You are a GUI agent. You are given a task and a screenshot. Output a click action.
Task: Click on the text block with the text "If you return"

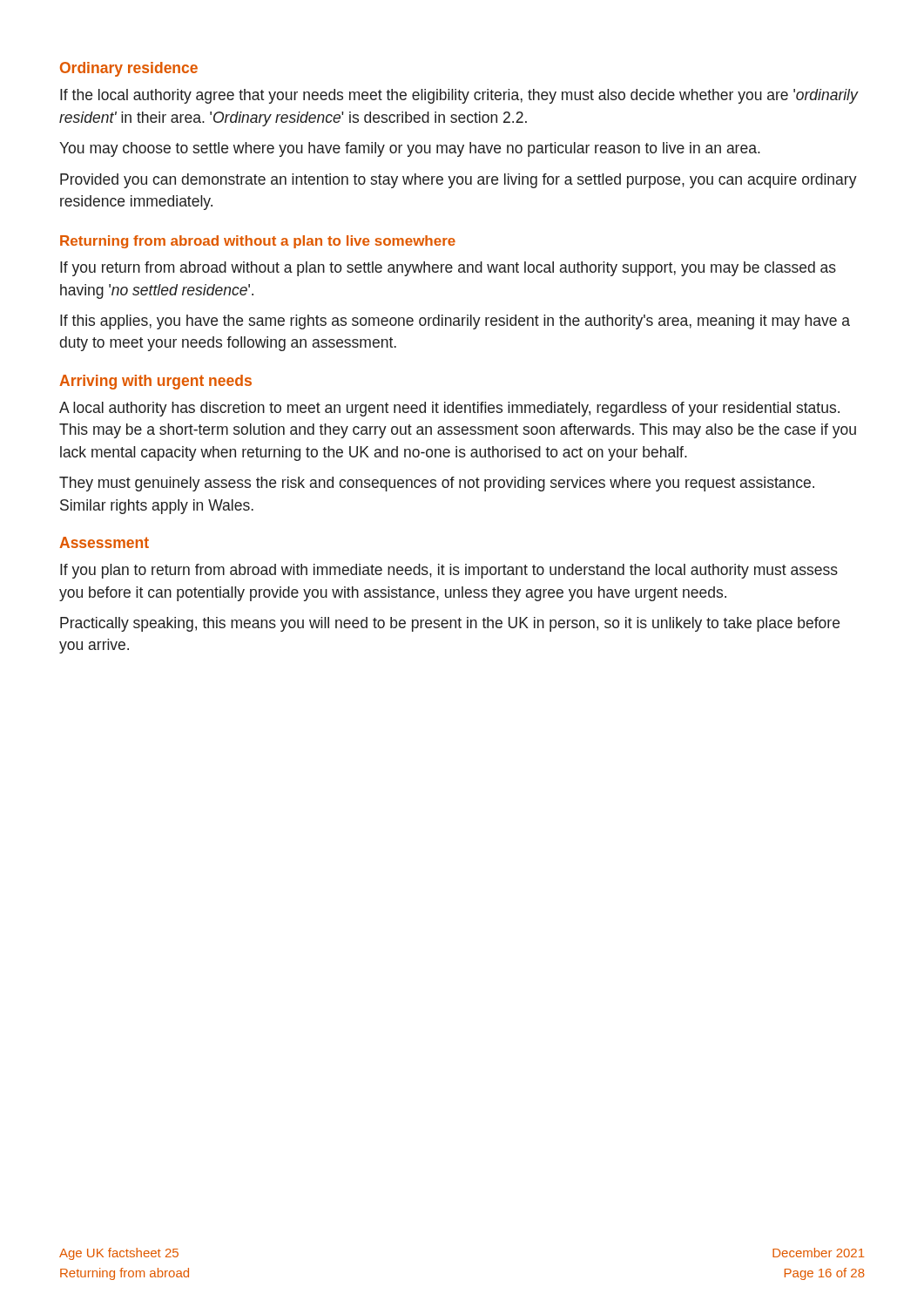[x=462, y=279]
